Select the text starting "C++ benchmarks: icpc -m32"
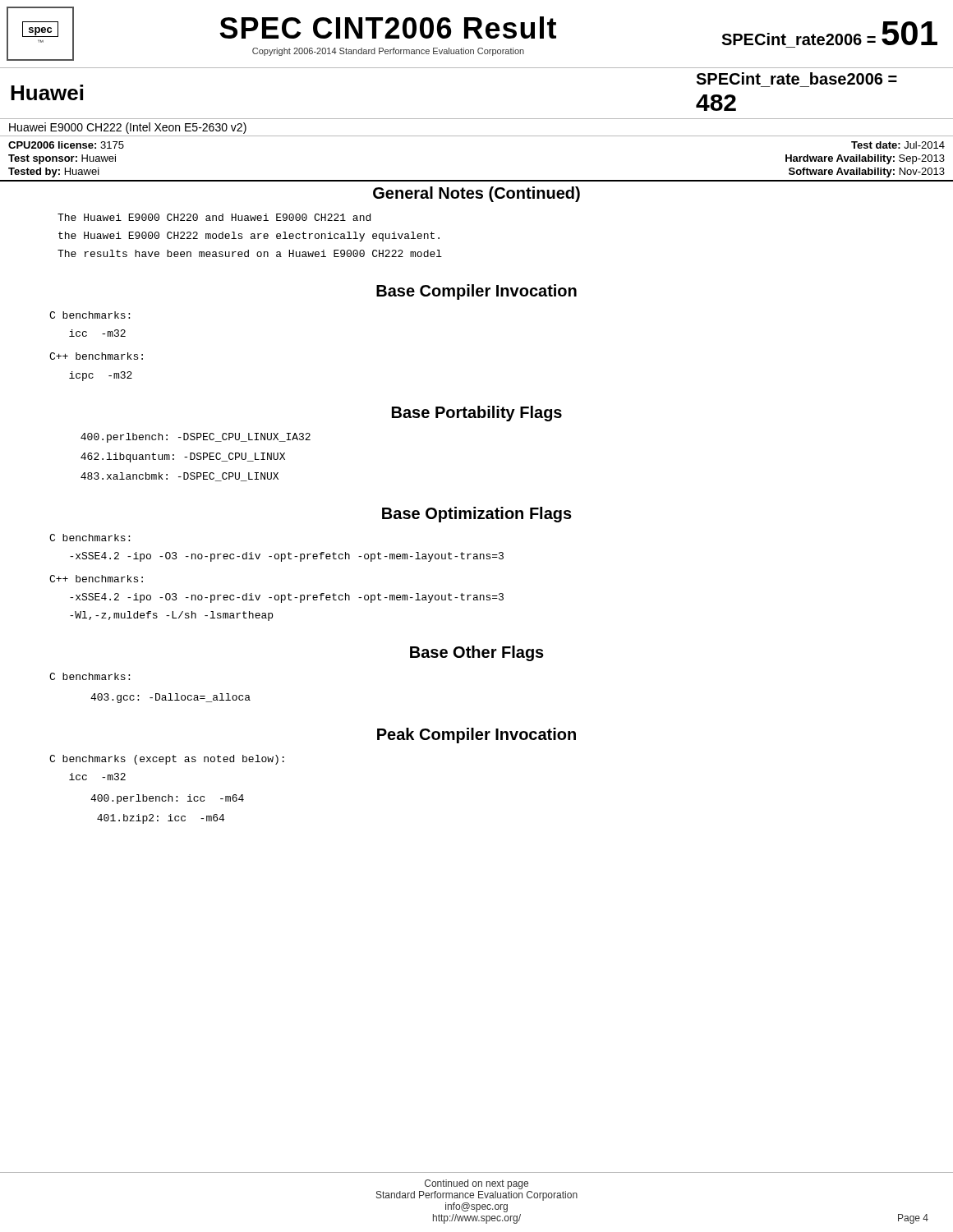This screenshot has width=953, height=1232. coord(97,366)
